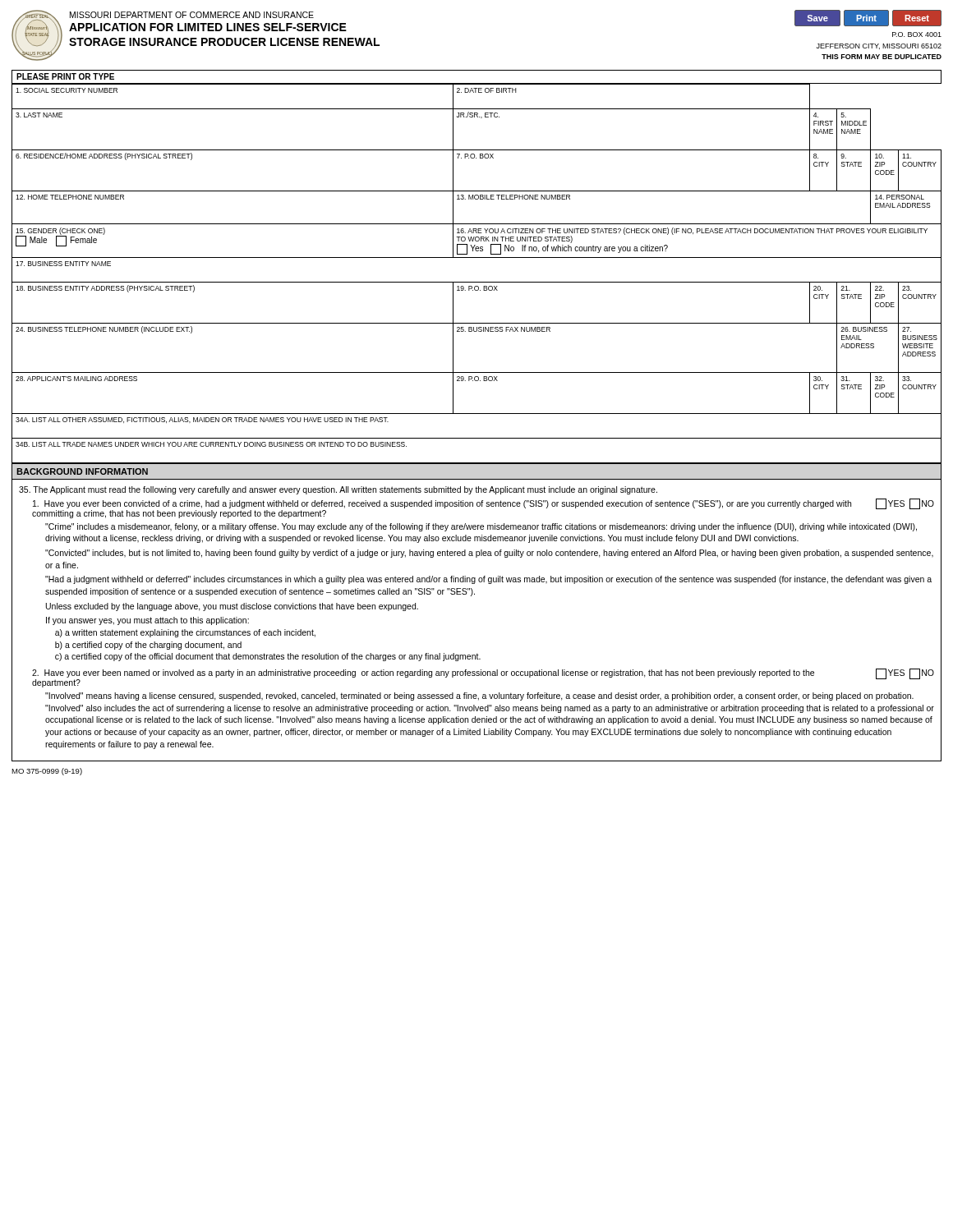This screenshot has width=953, height=1232.
Task: Click on the list item containing "2. Have you ever been named or involved"
Action: (483, 709)
